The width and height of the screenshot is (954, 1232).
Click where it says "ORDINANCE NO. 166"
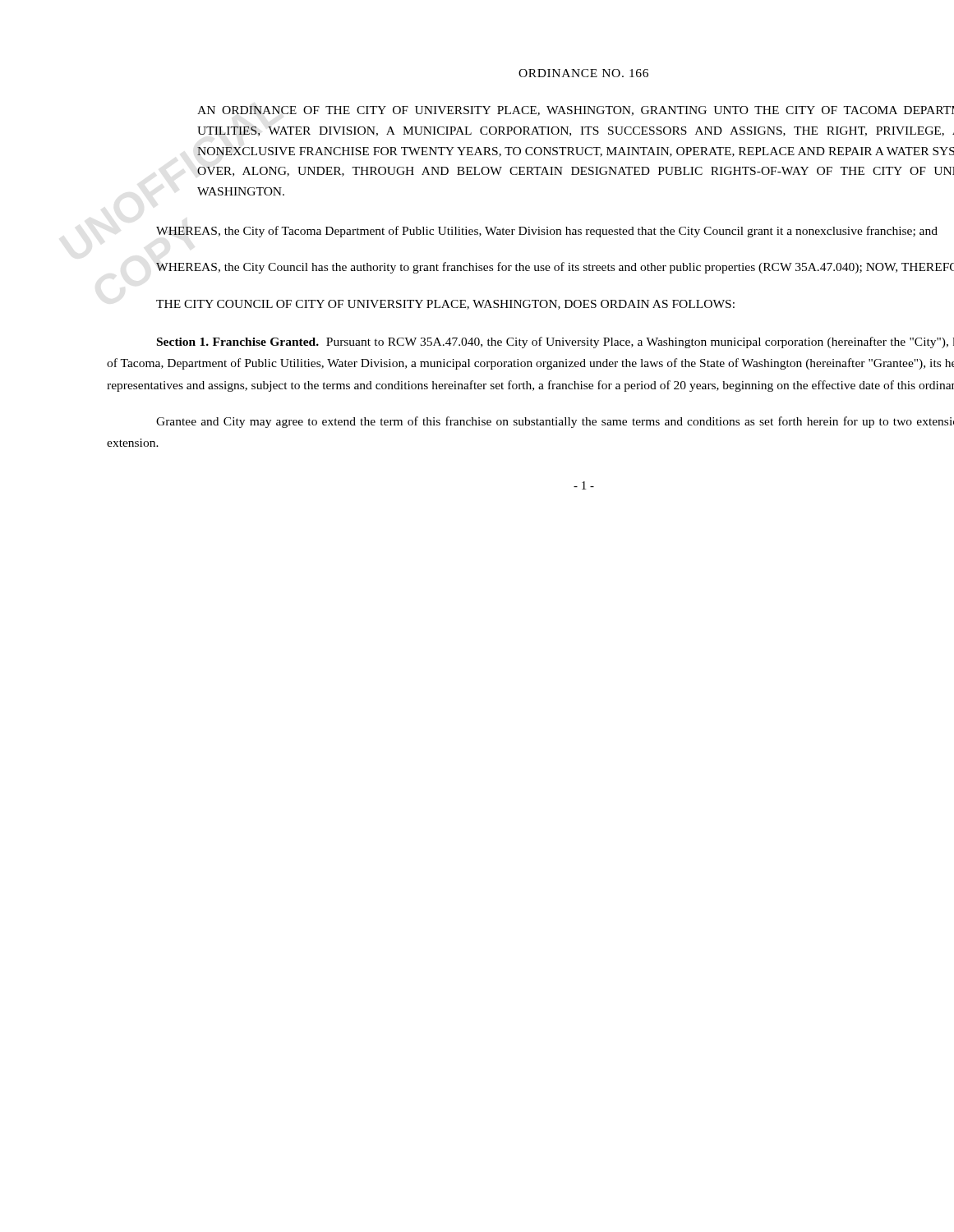[584, 73]
